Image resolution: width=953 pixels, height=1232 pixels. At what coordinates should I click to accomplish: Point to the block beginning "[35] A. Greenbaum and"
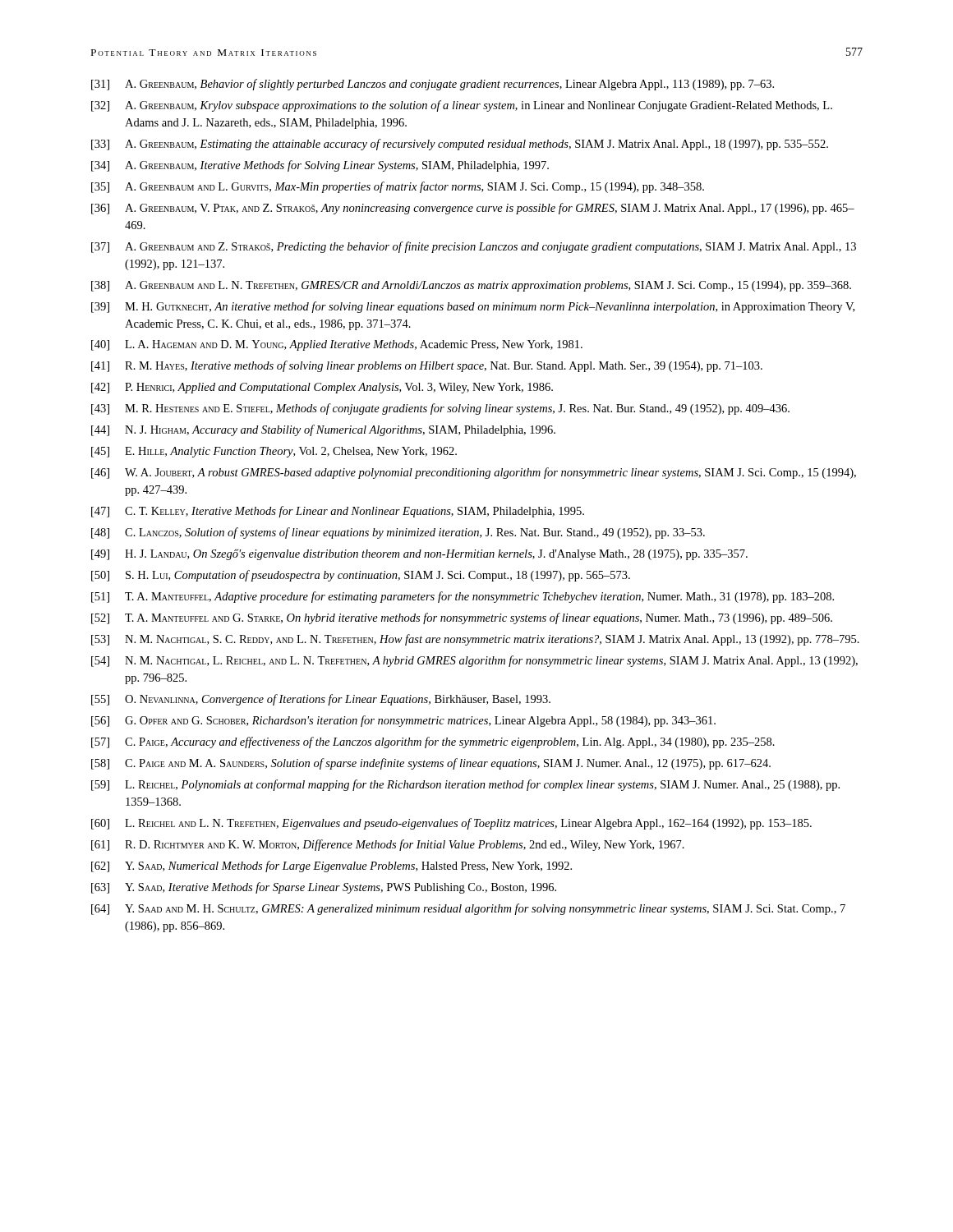click(x=398, y=187)
